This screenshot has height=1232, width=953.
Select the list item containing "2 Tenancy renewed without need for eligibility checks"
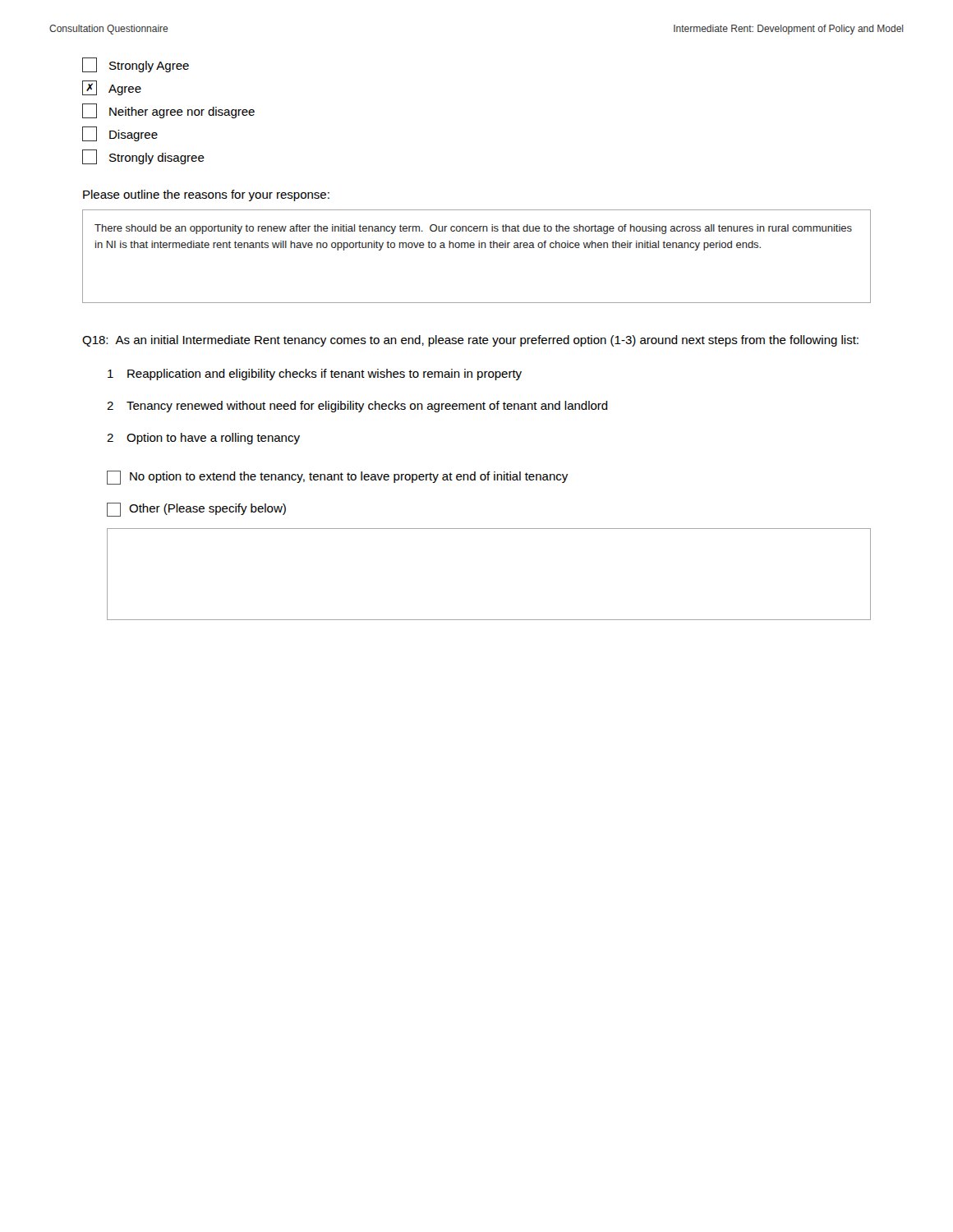pos(489,405)
